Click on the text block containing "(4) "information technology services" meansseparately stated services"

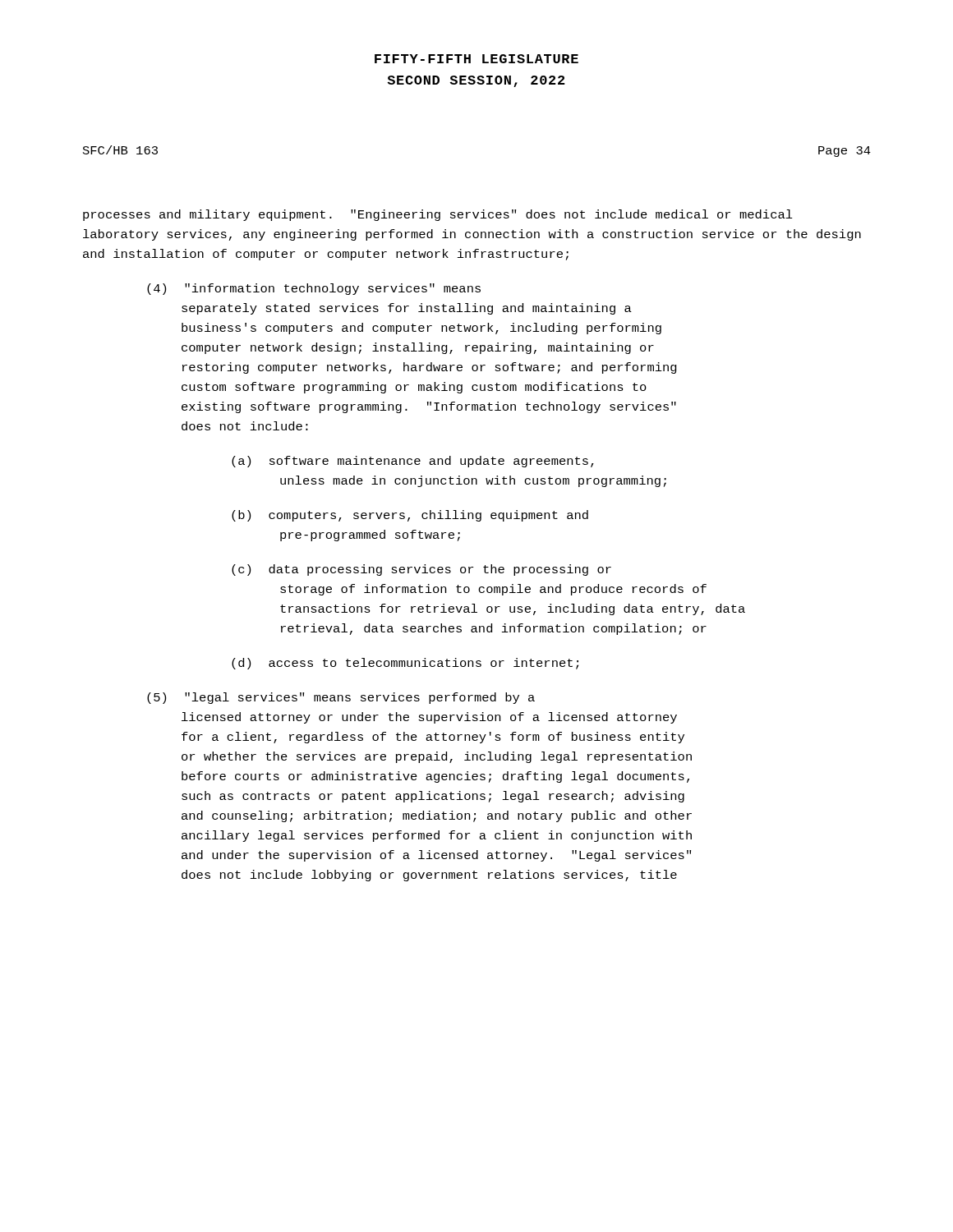[x=476, y=358]
